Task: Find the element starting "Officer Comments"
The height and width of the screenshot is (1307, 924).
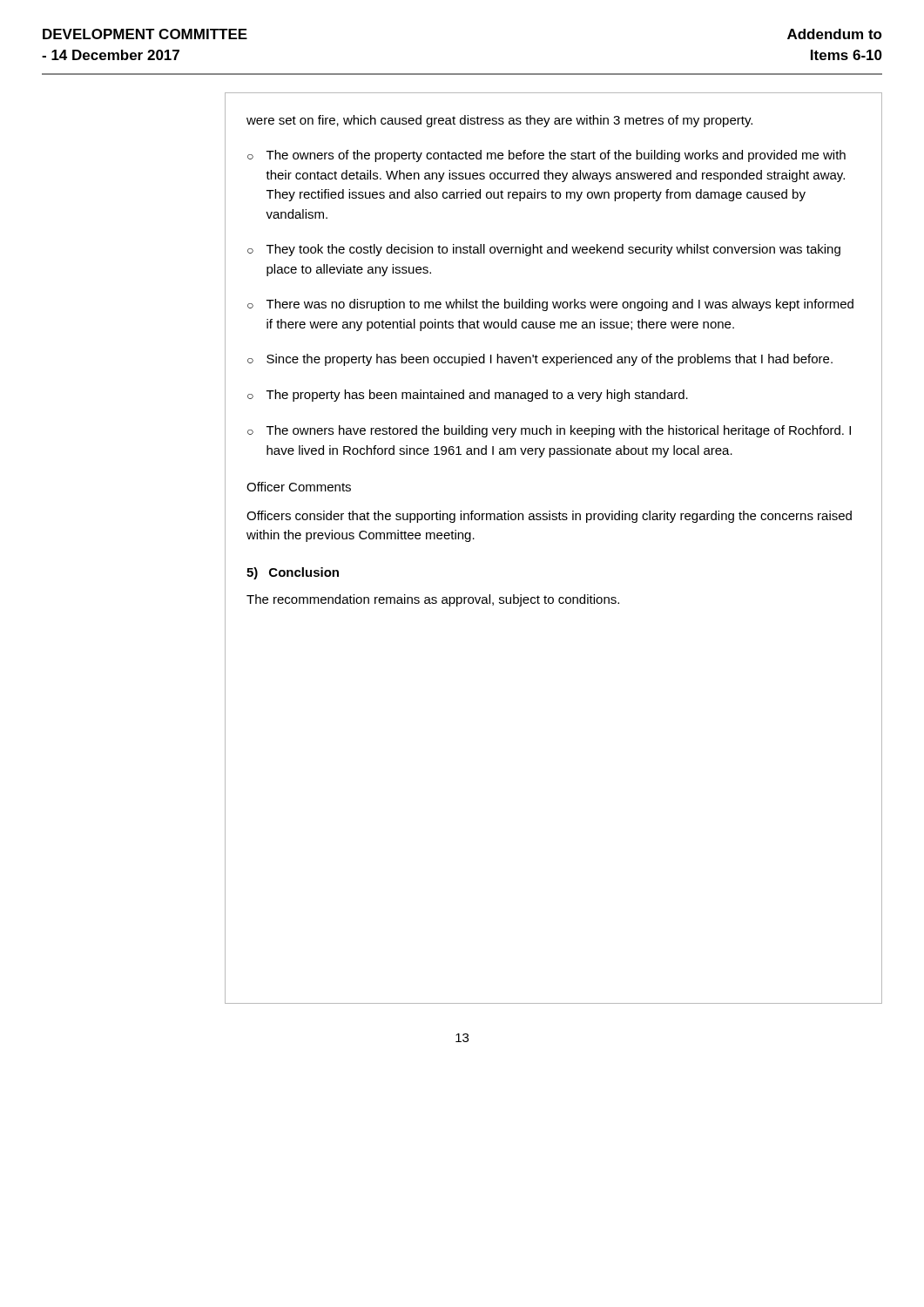Action: pos(299,487)
